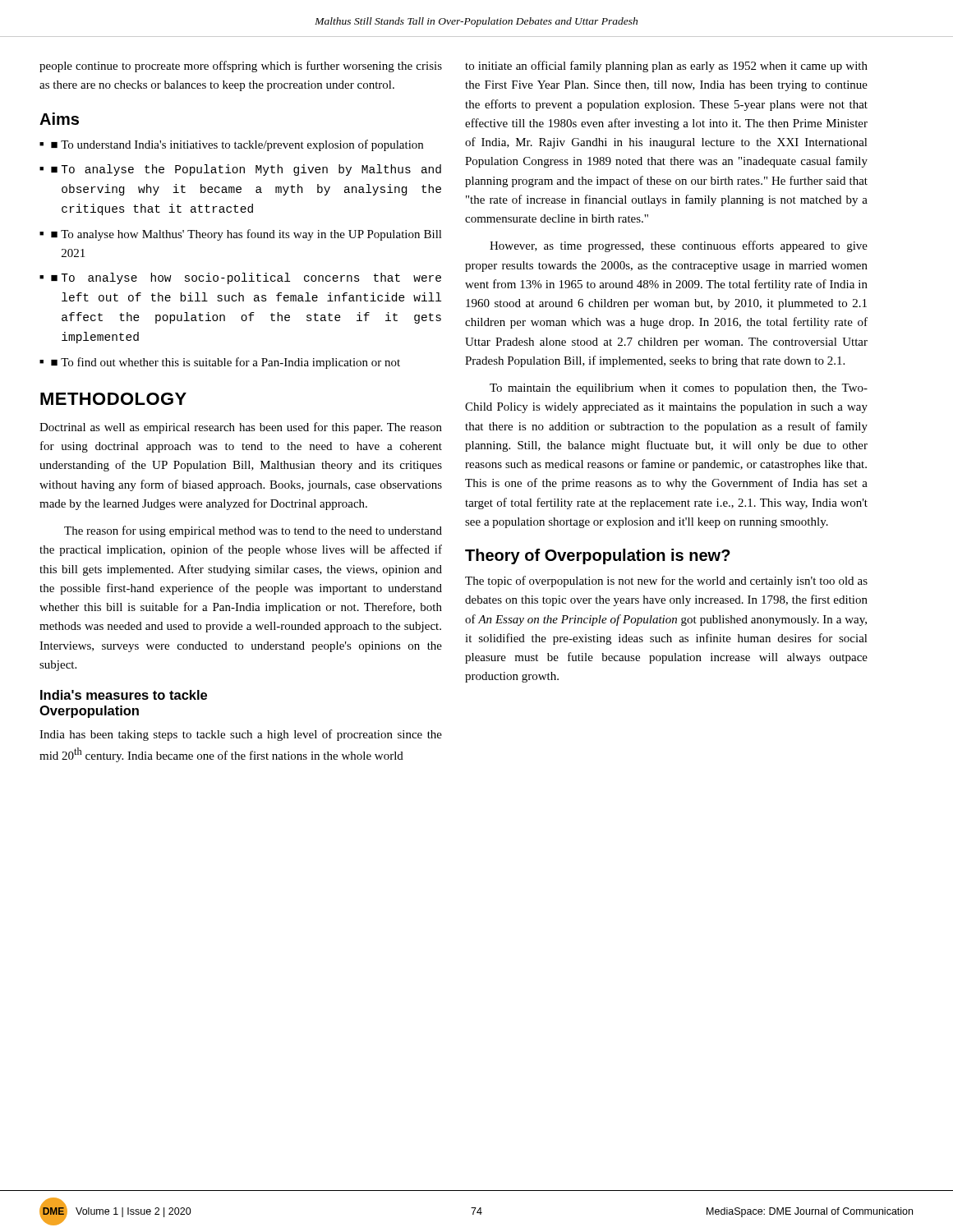Navigate to the region starting "■ To analyse the Population Myth given"

(246, 189)
